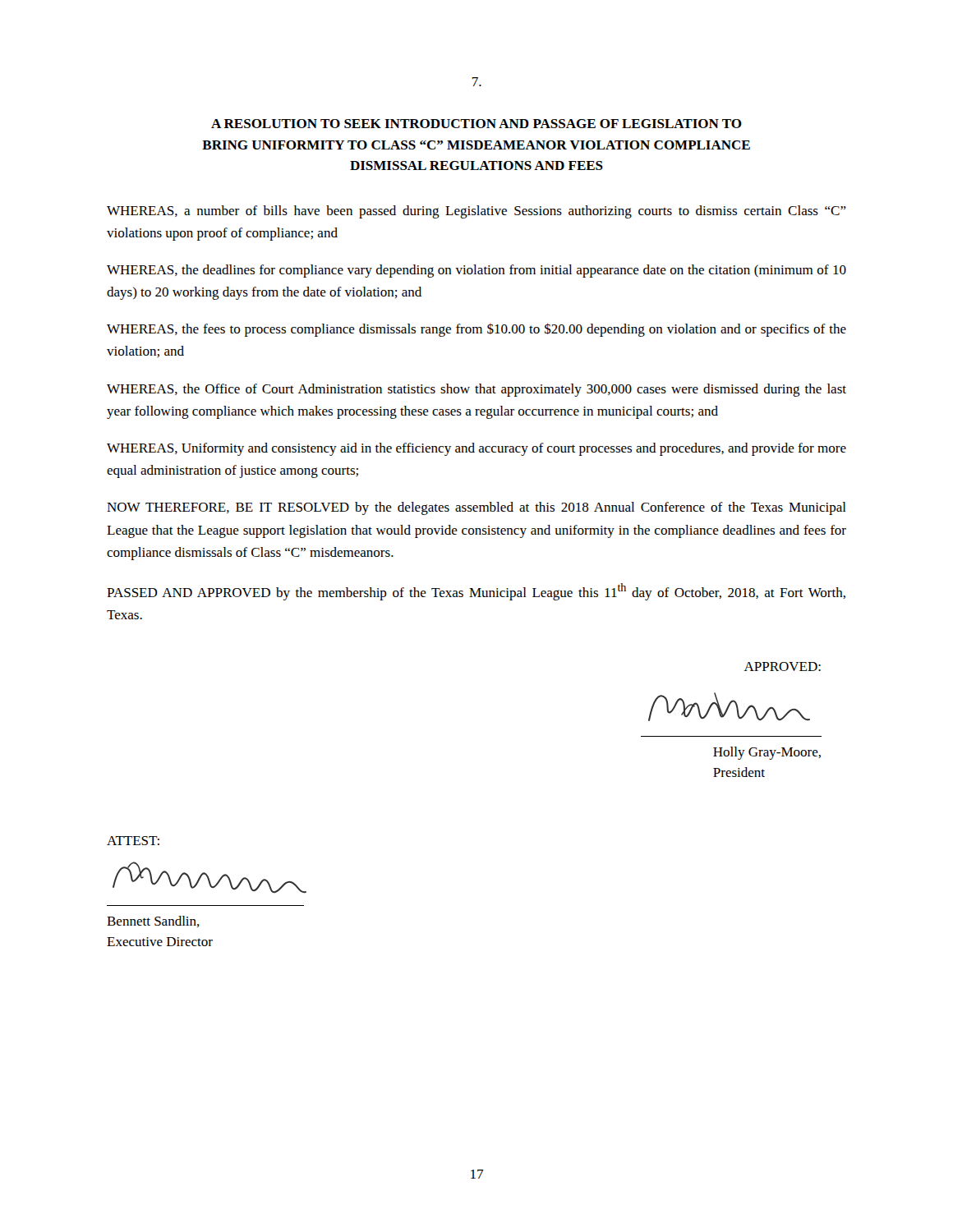Select the passage starting "WHEREAS, the deadlines"

coord(476,281)
